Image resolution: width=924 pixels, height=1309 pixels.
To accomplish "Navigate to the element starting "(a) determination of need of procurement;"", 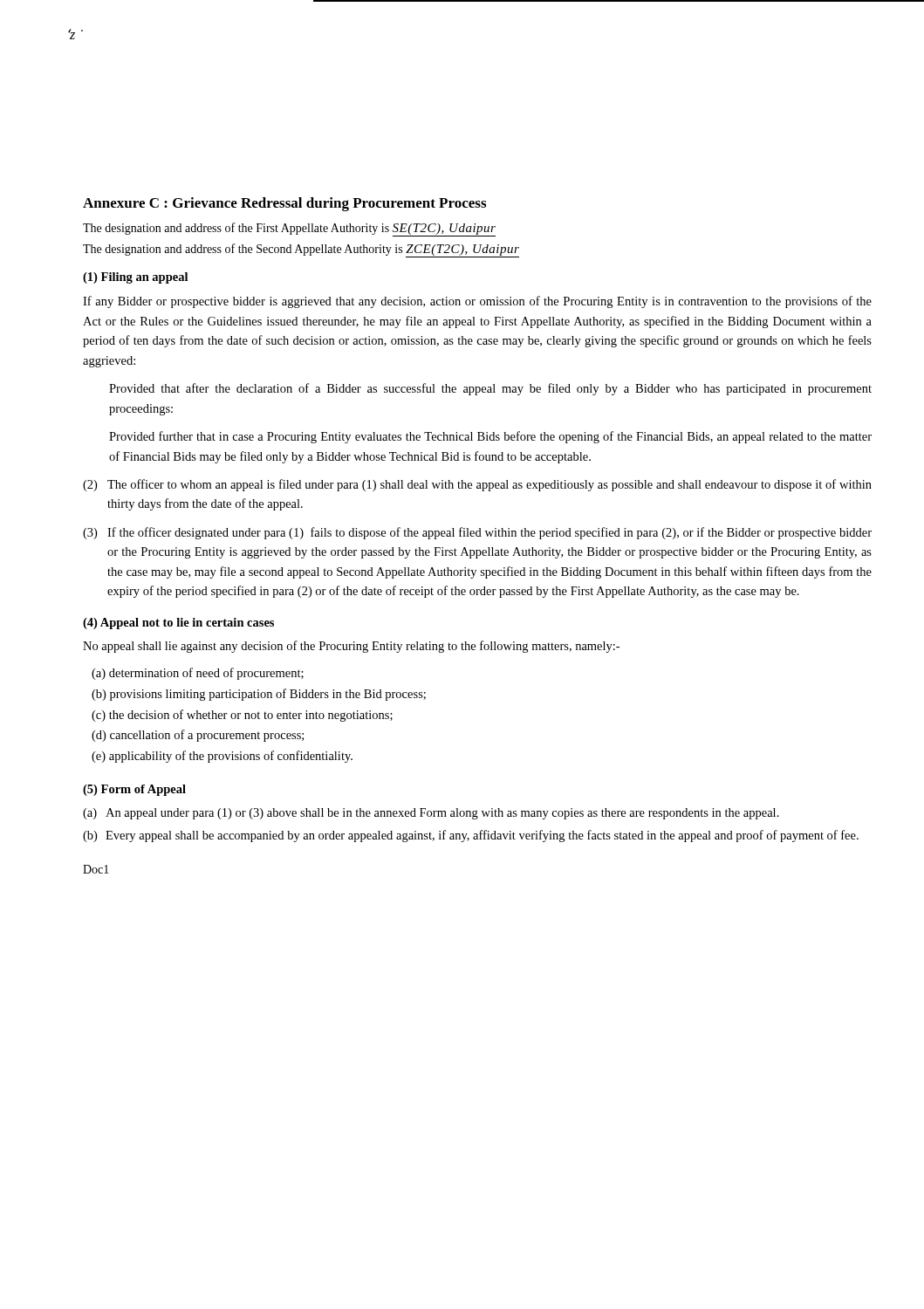I will [x=198, y=673].
